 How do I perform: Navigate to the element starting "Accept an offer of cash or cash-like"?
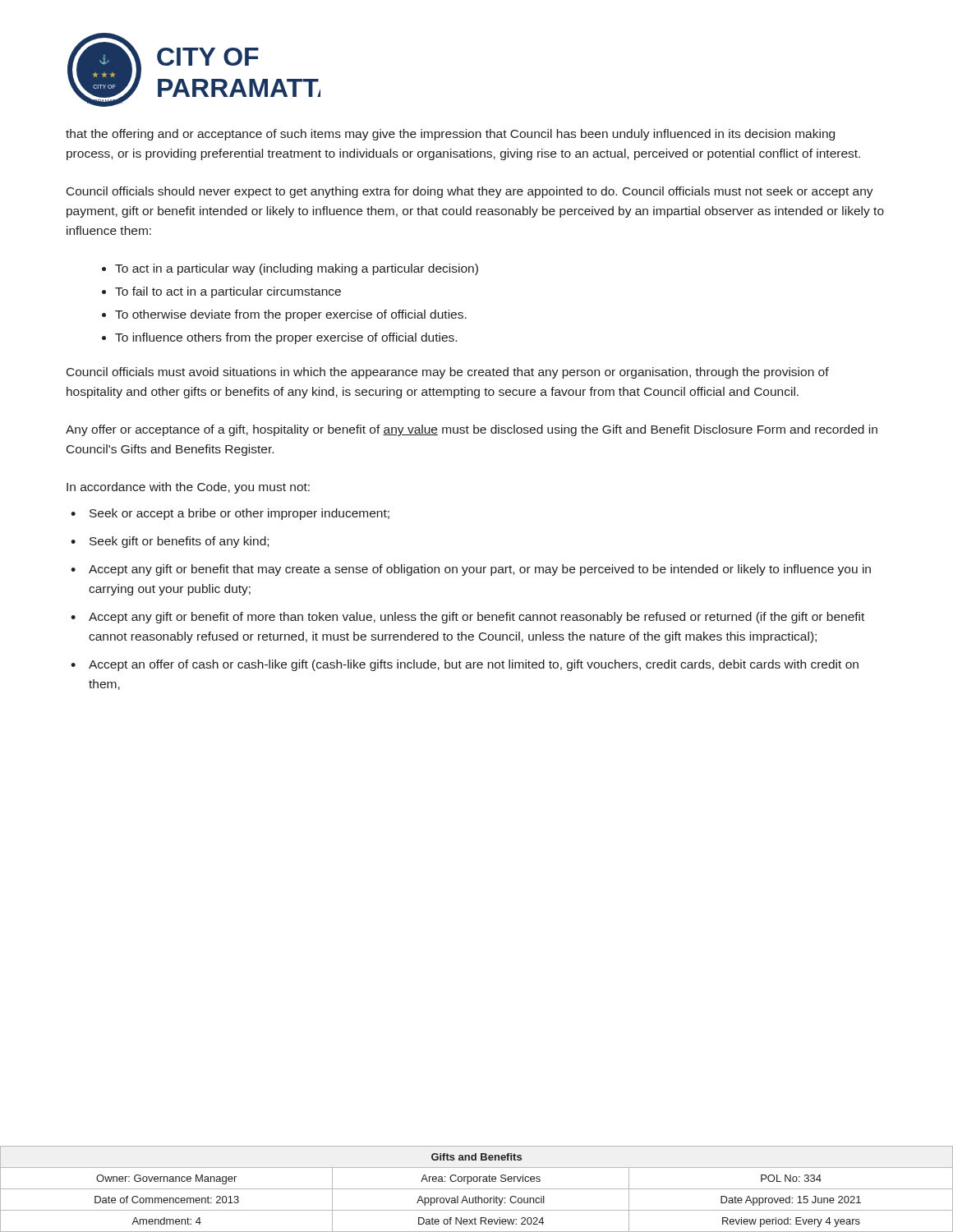click(474, 674)
